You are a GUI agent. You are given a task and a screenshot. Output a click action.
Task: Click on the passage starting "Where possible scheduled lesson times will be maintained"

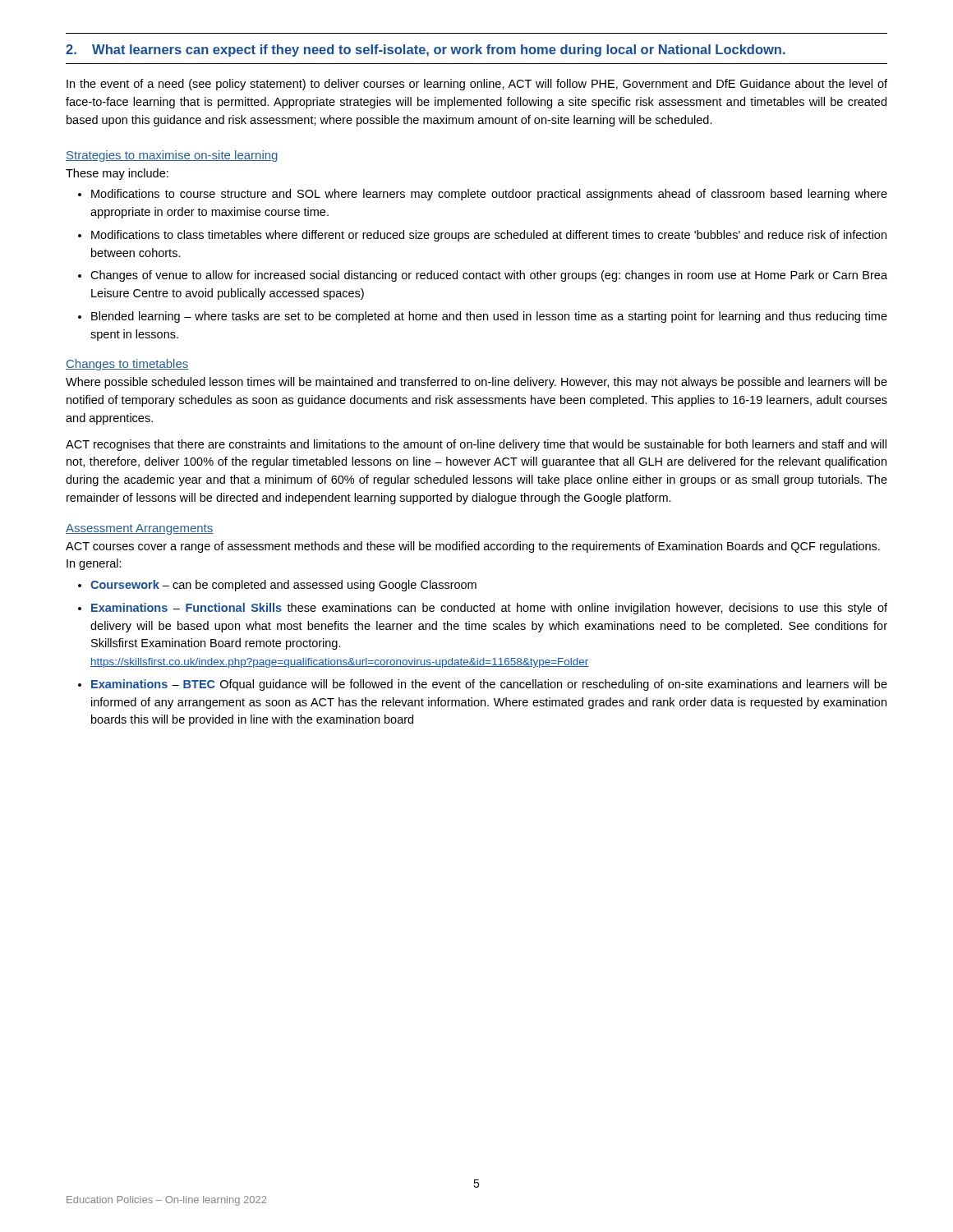click(476, 400)
